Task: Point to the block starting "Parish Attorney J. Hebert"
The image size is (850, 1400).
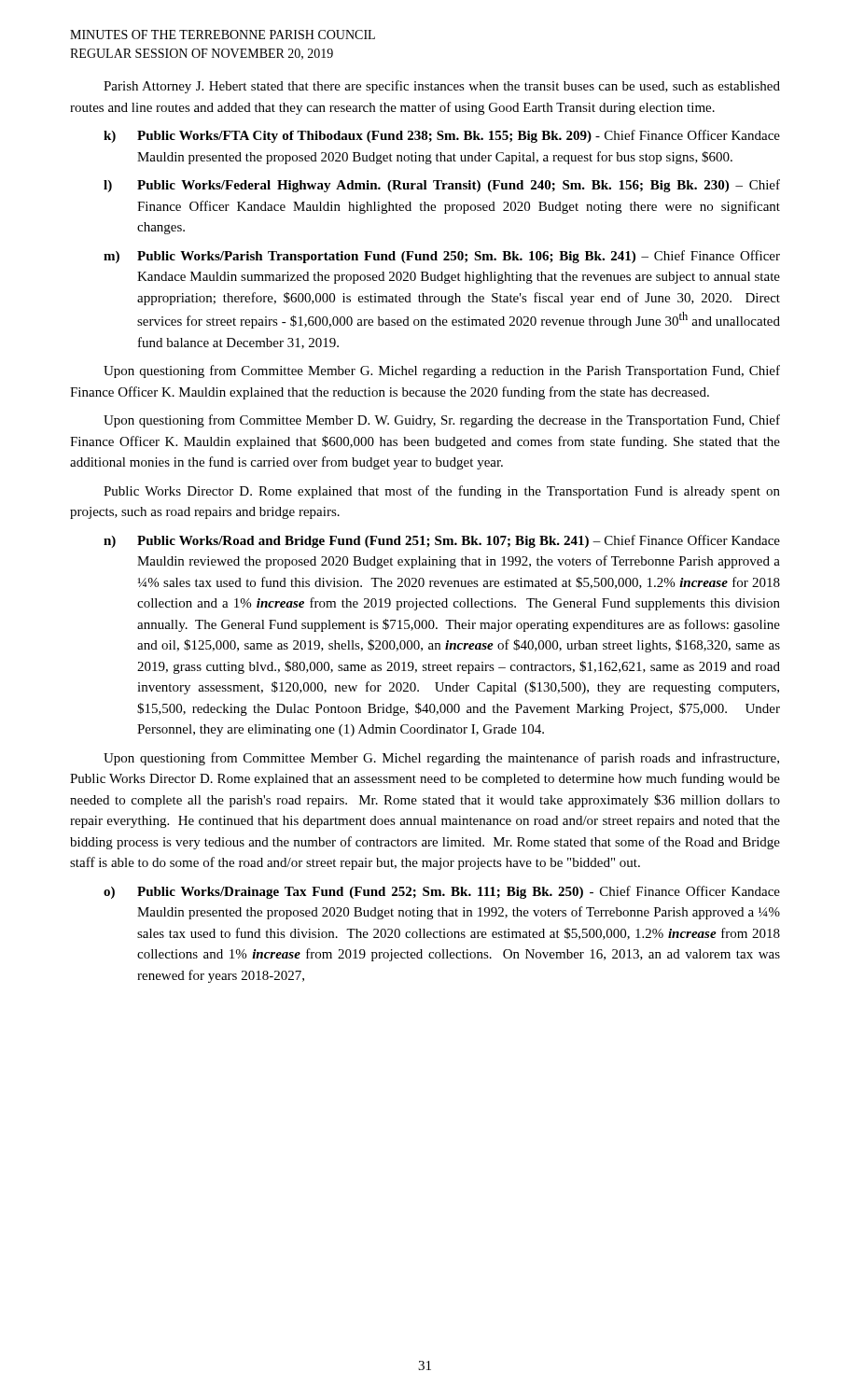Action: (425, 97)
